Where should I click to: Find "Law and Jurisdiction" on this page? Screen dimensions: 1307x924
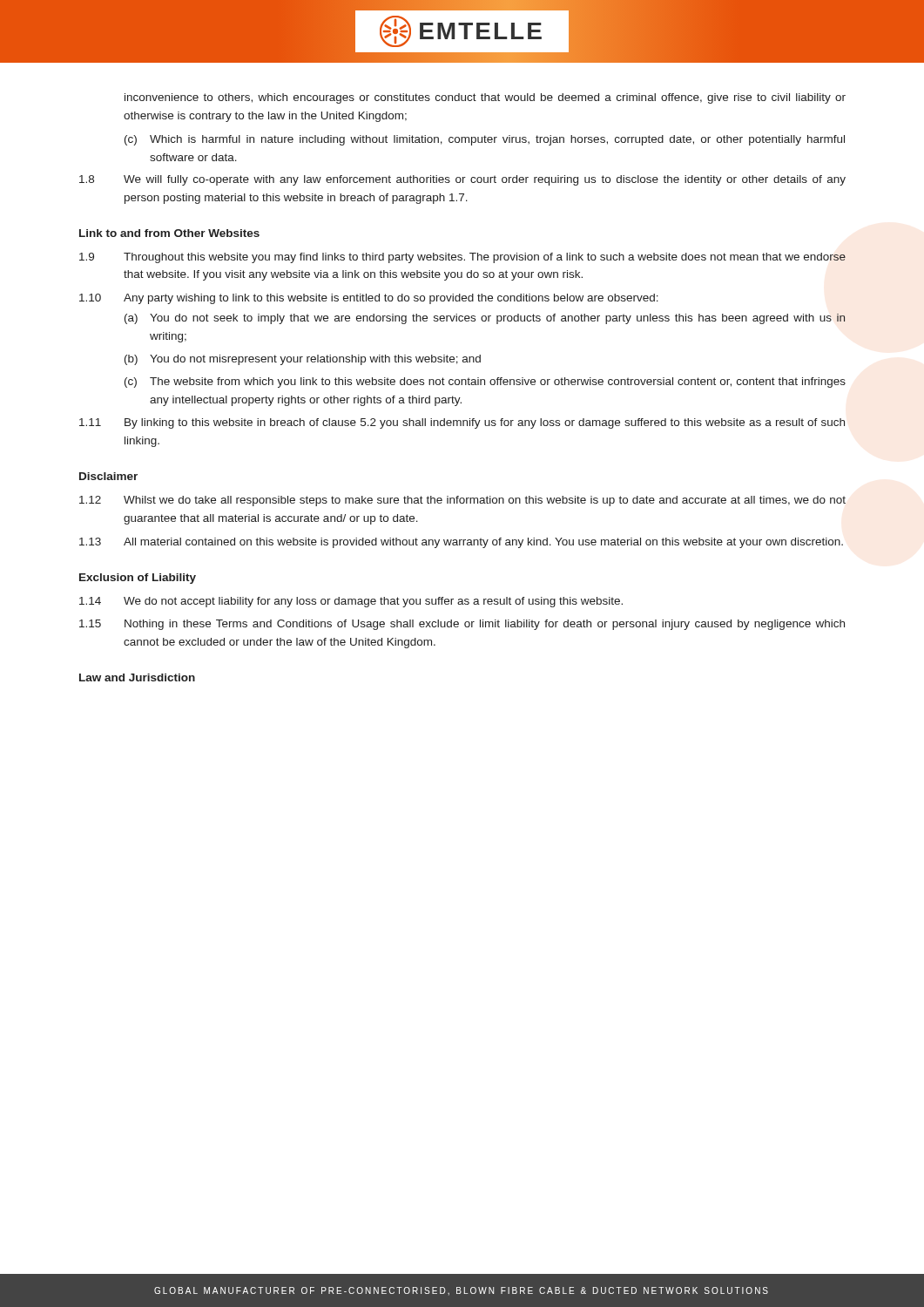(x=137, y=678)
